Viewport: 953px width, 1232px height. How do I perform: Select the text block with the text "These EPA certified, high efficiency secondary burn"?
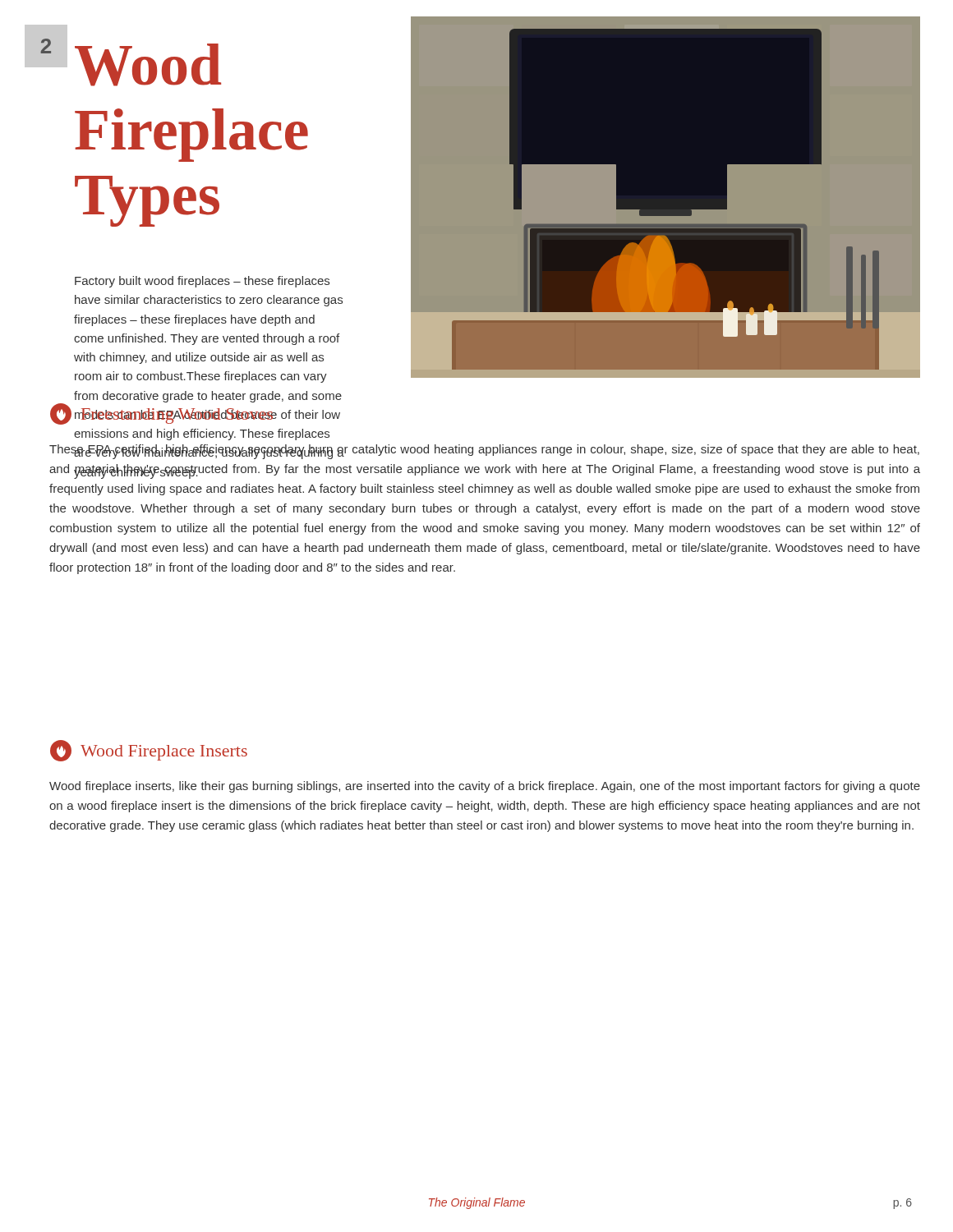pyautogui.click(x=485, y=508)
